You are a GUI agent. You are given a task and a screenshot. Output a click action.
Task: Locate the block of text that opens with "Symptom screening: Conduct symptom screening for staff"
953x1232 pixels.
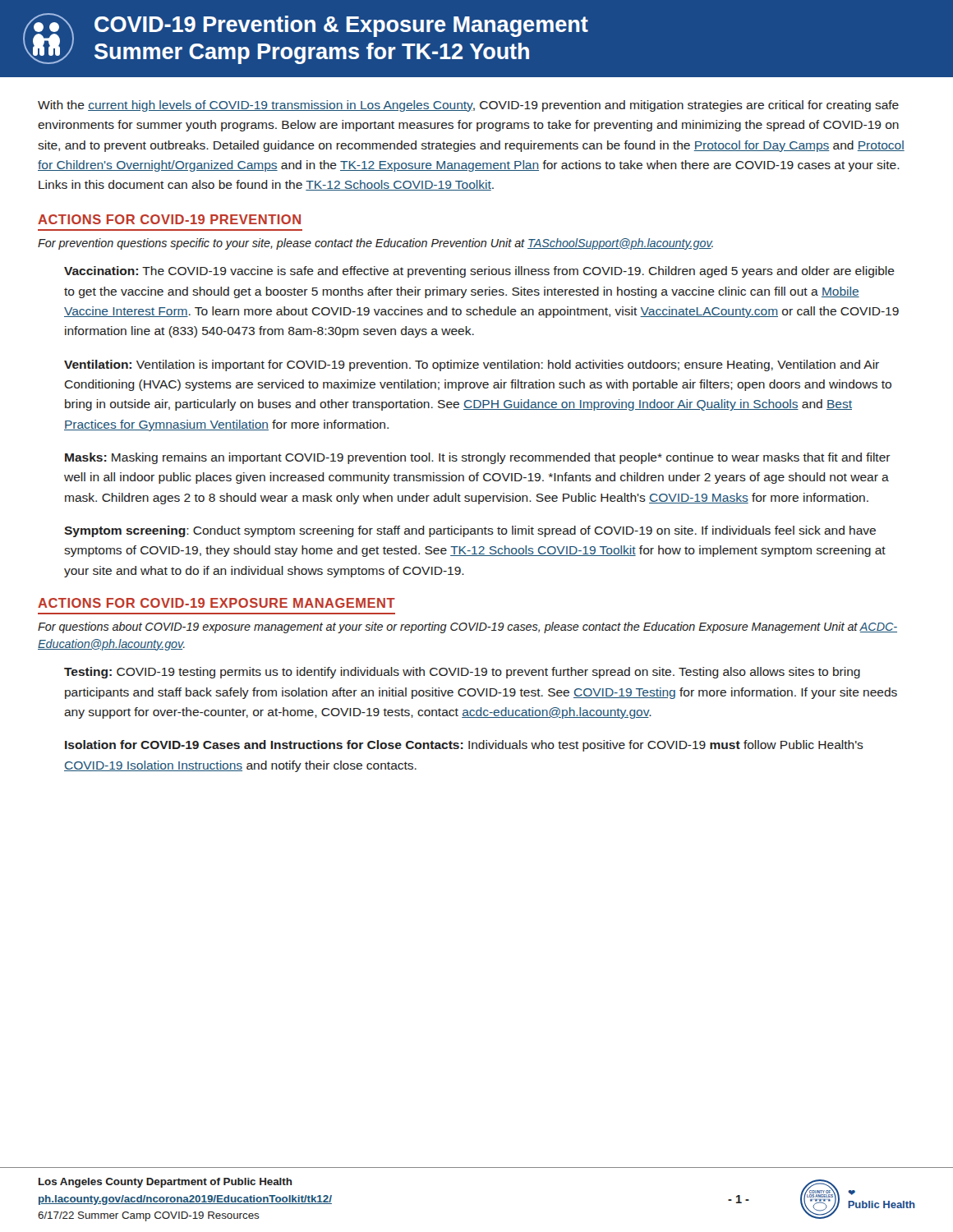click(475, 550)
